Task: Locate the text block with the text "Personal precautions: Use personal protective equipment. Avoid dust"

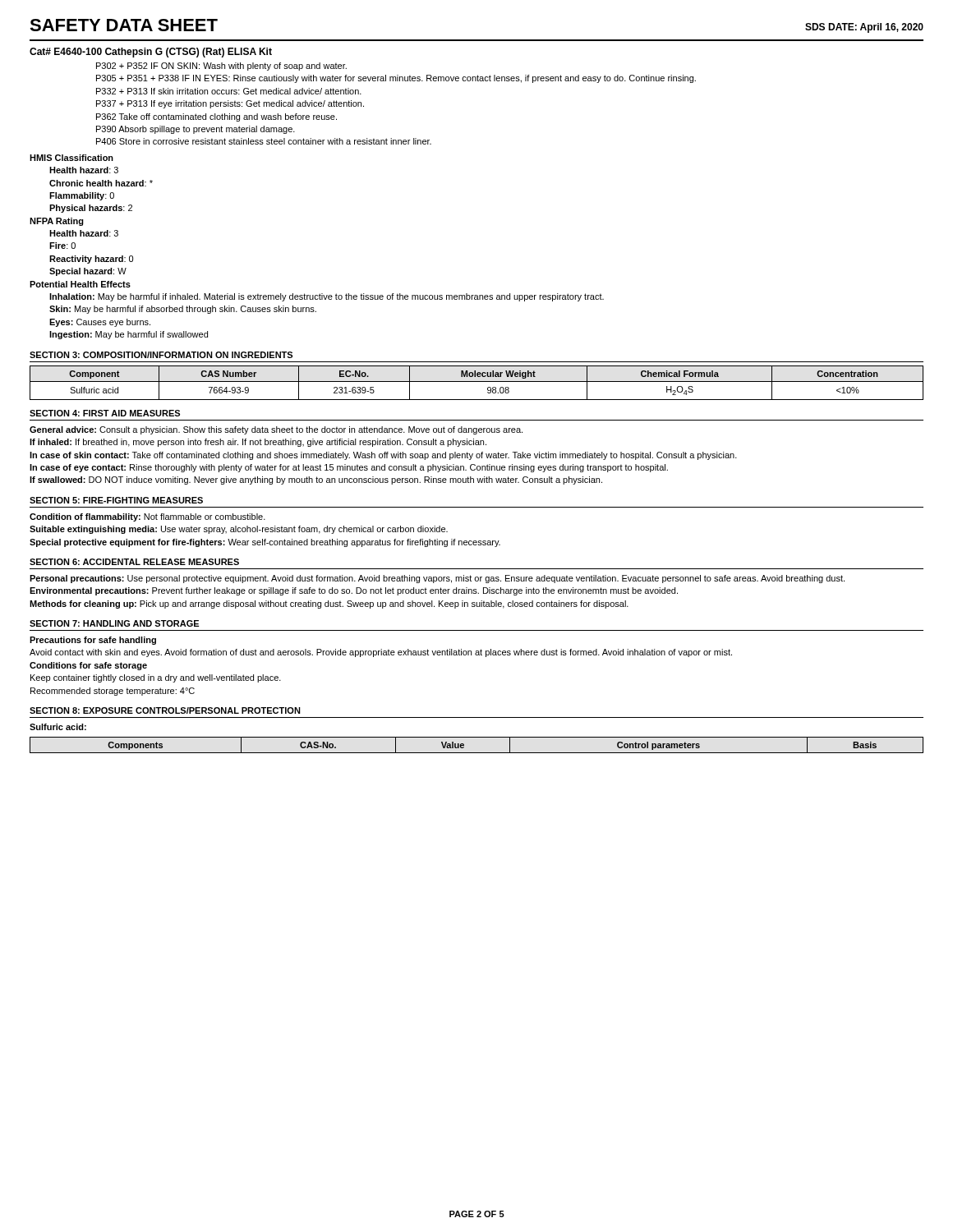Action: (437, 591)
